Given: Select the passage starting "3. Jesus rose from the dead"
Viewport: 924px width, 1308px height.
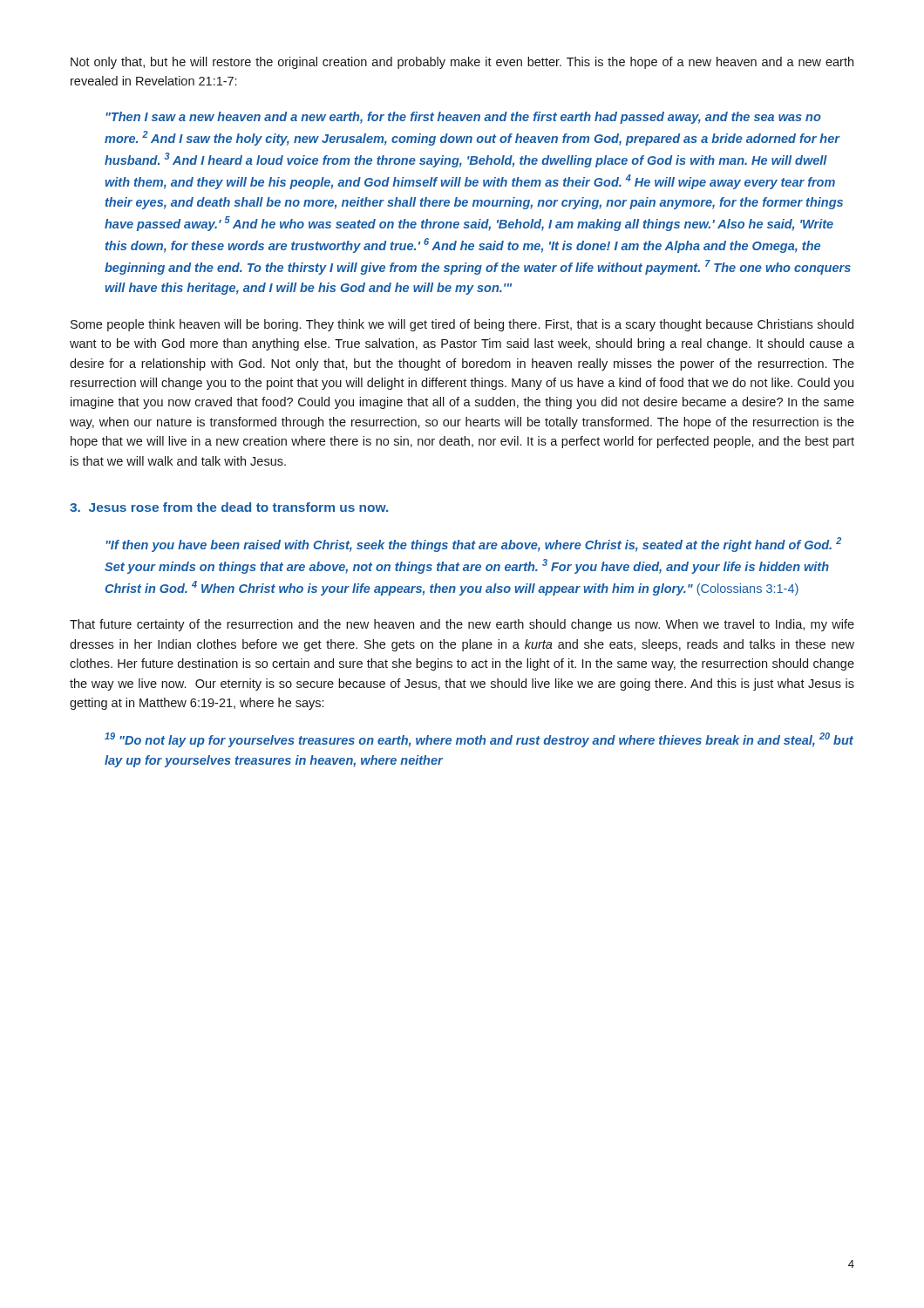Looking at the screenshot, I should coord(229,507).
